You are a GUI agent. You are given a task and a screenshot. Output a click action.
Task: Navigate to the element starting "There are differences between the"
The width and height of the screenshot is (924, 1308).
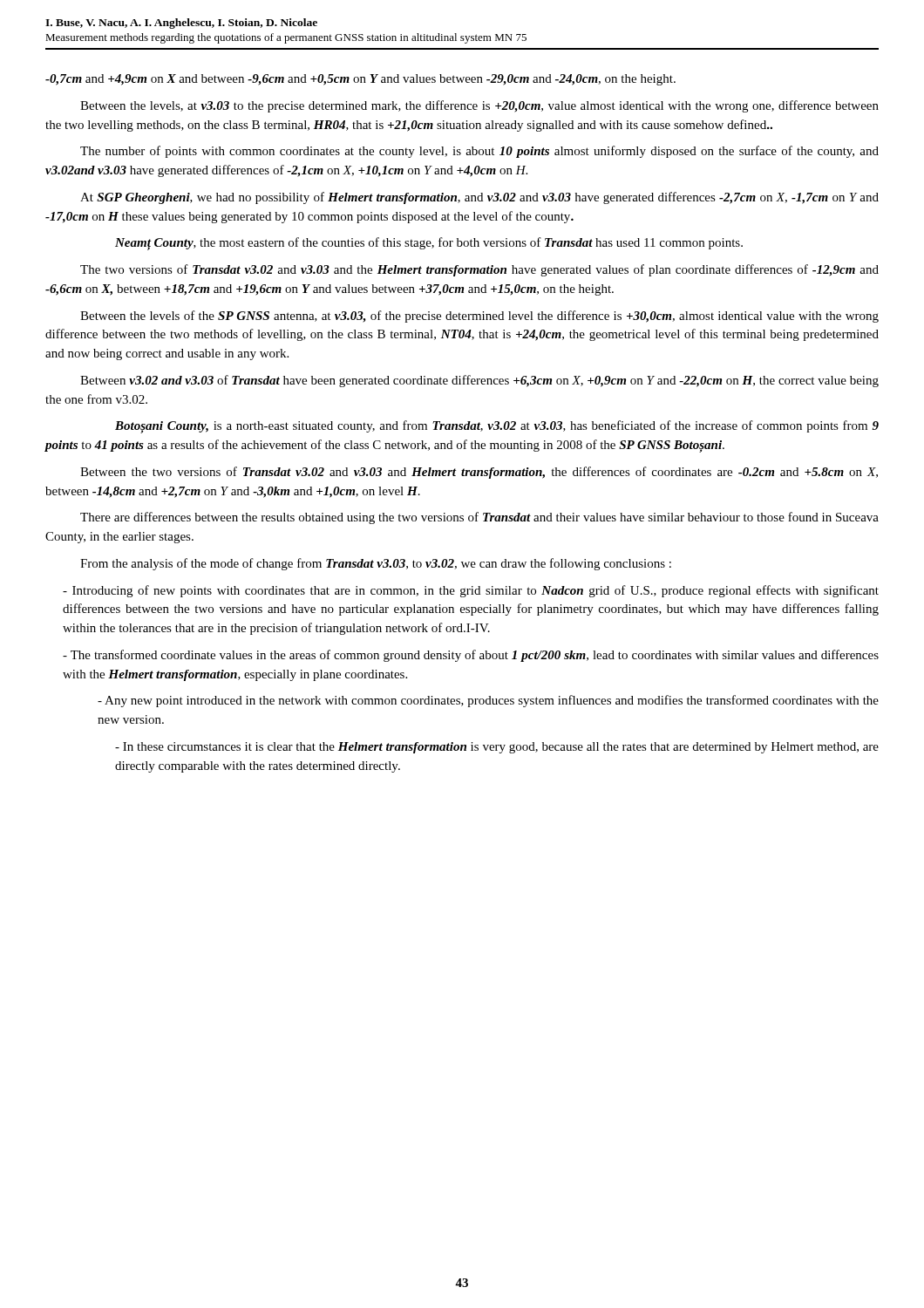coord(462,528)
